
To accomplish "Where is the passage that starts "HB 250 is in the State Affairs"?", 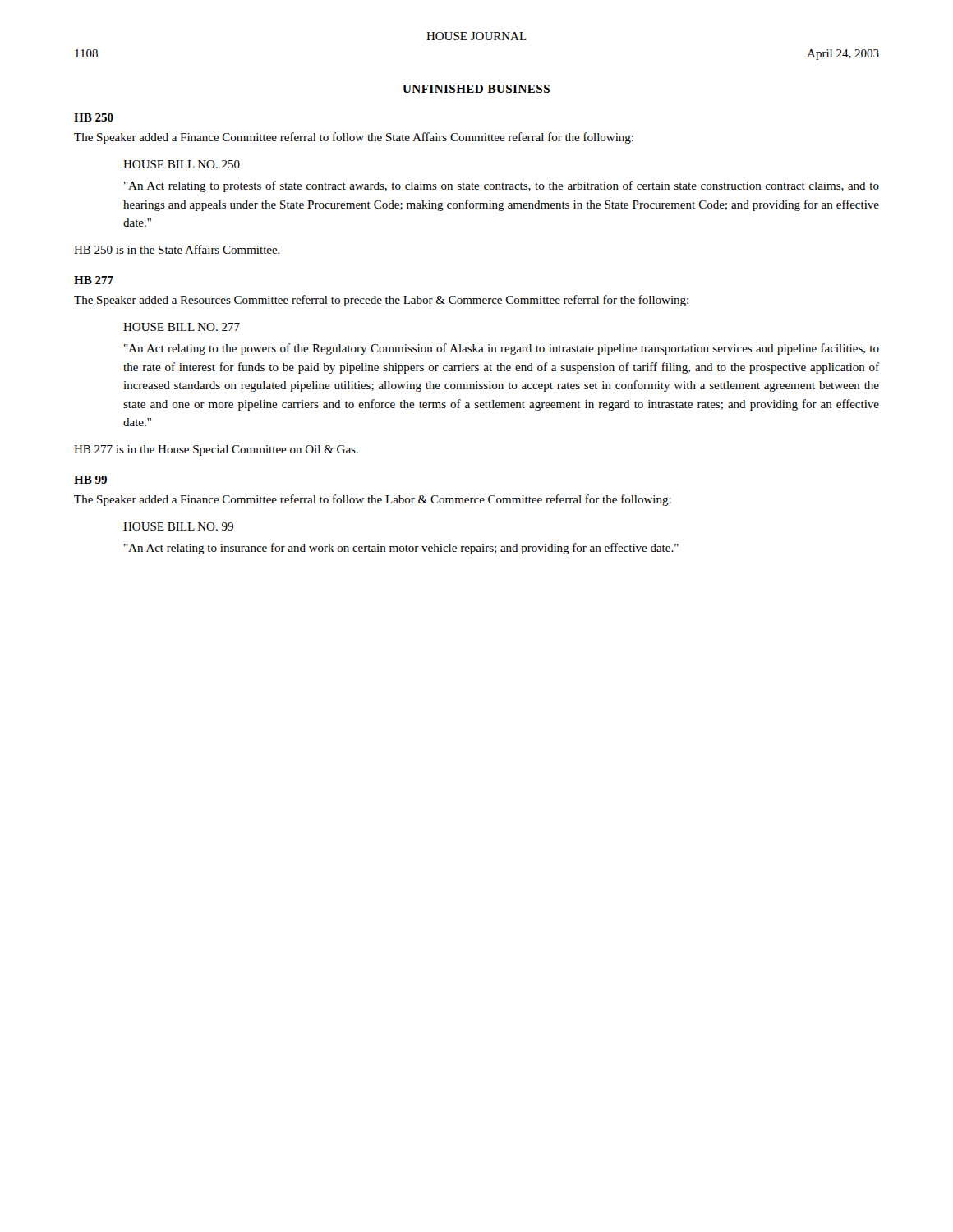I will (x=177, y=249).
